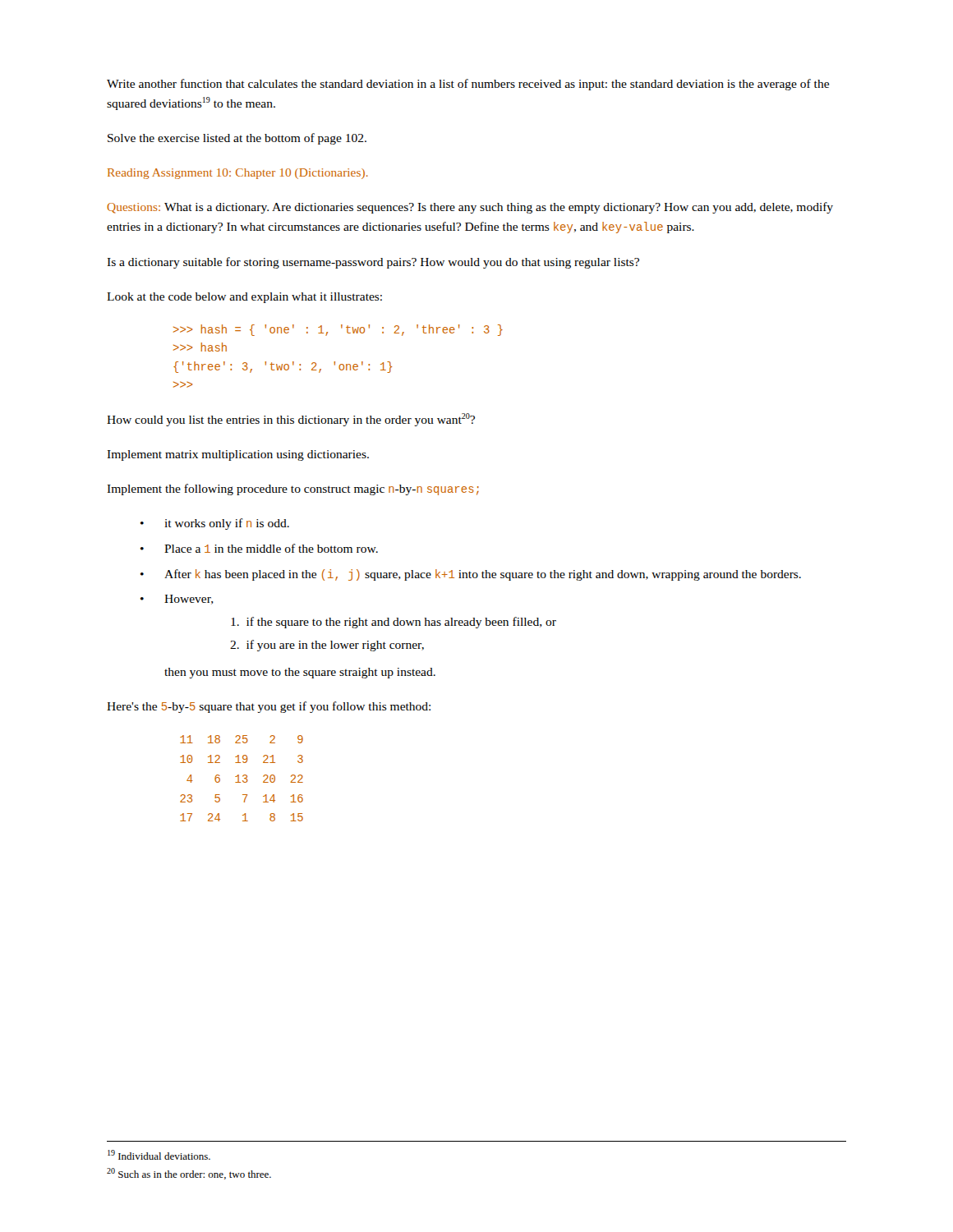Where is the passage that starts "Questions: What is a dictionary. Are dictionaries sequences?"?

click(x=470, y=217)
